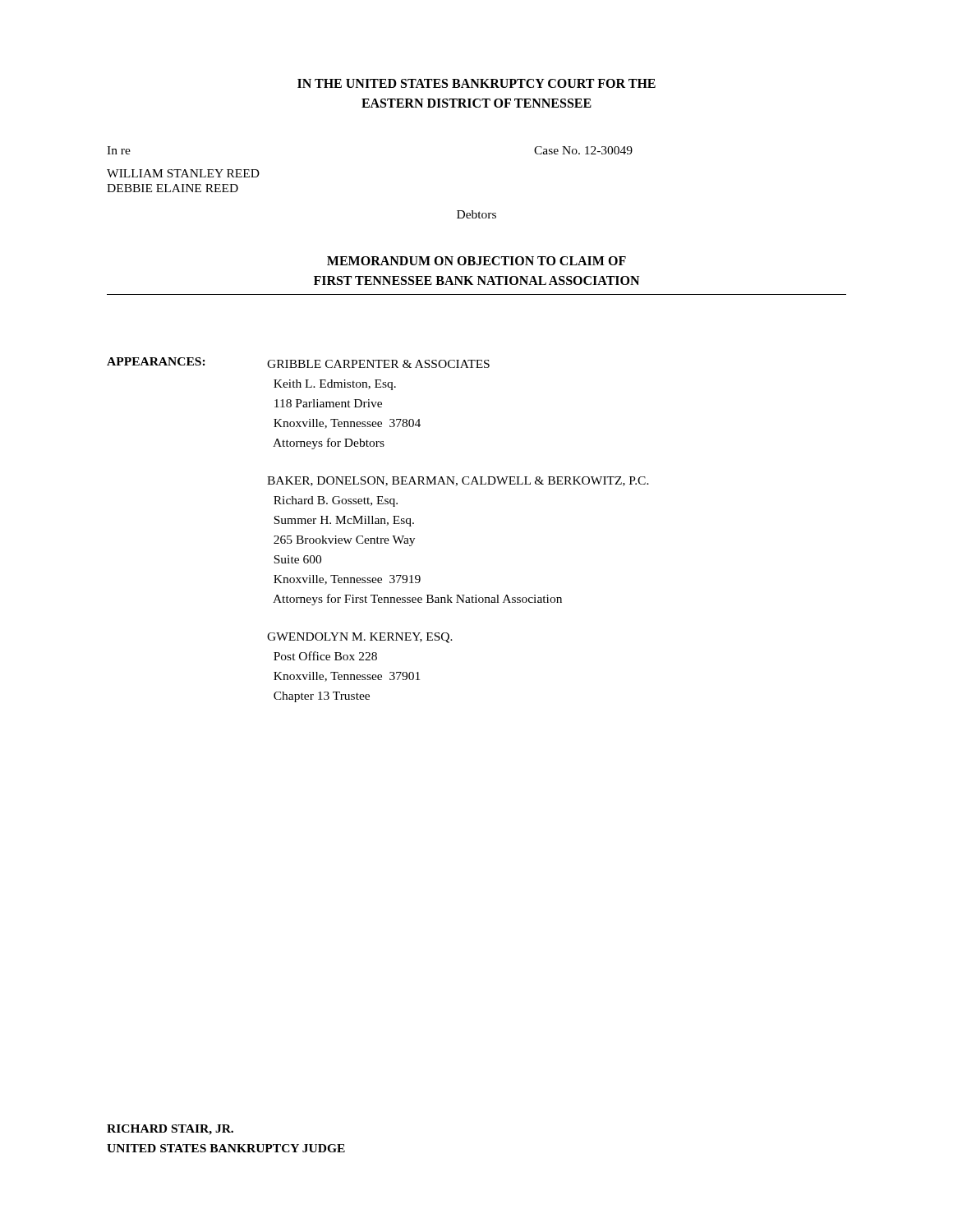Click on the title containing "MEMORANDUM ON OBJECTION TO CLAIM OFFIRST"
953x1232 pixels.
tap(476, 271)
